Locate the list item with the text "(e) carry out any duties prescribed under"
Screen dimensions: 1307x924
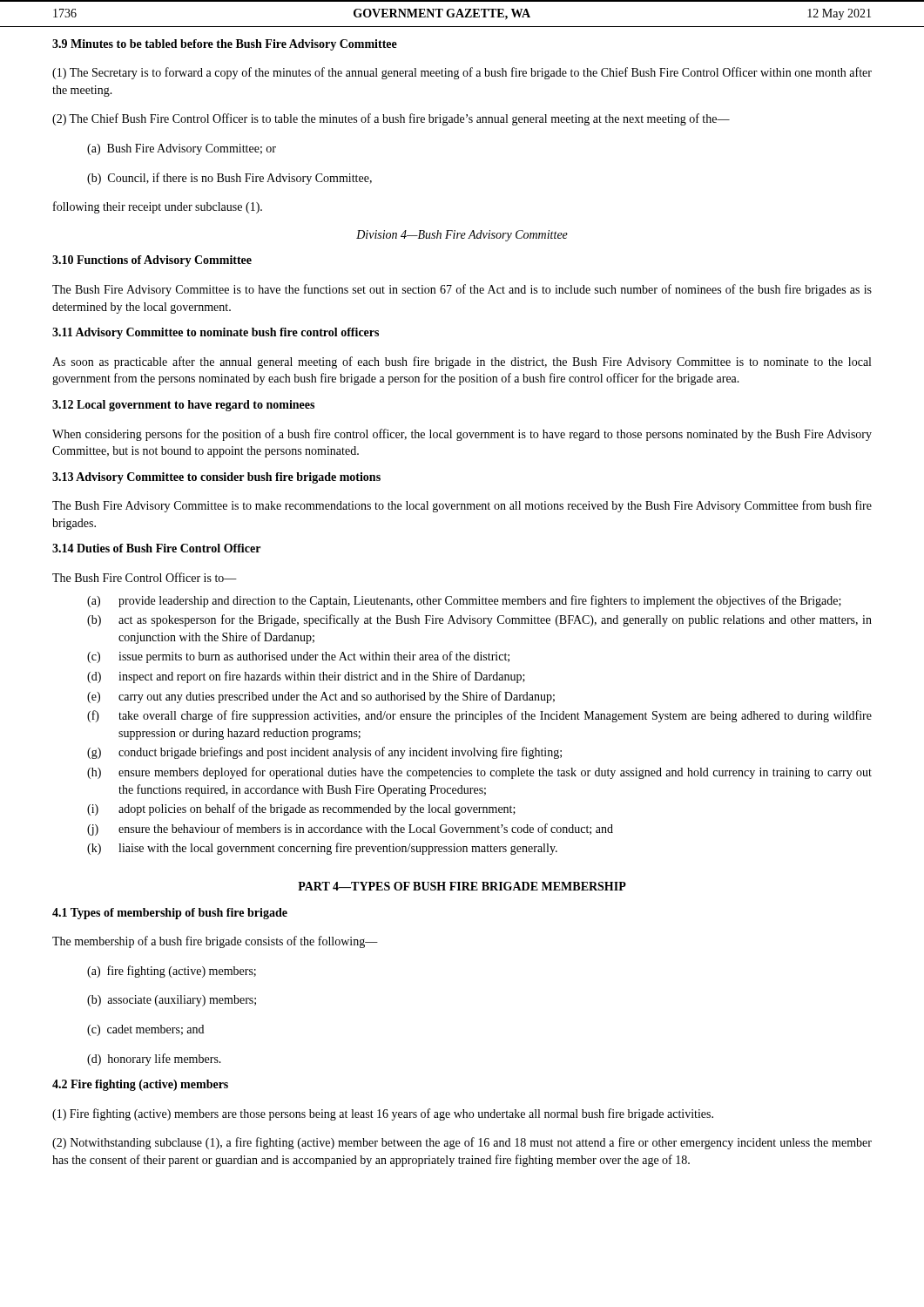[462, 697]
